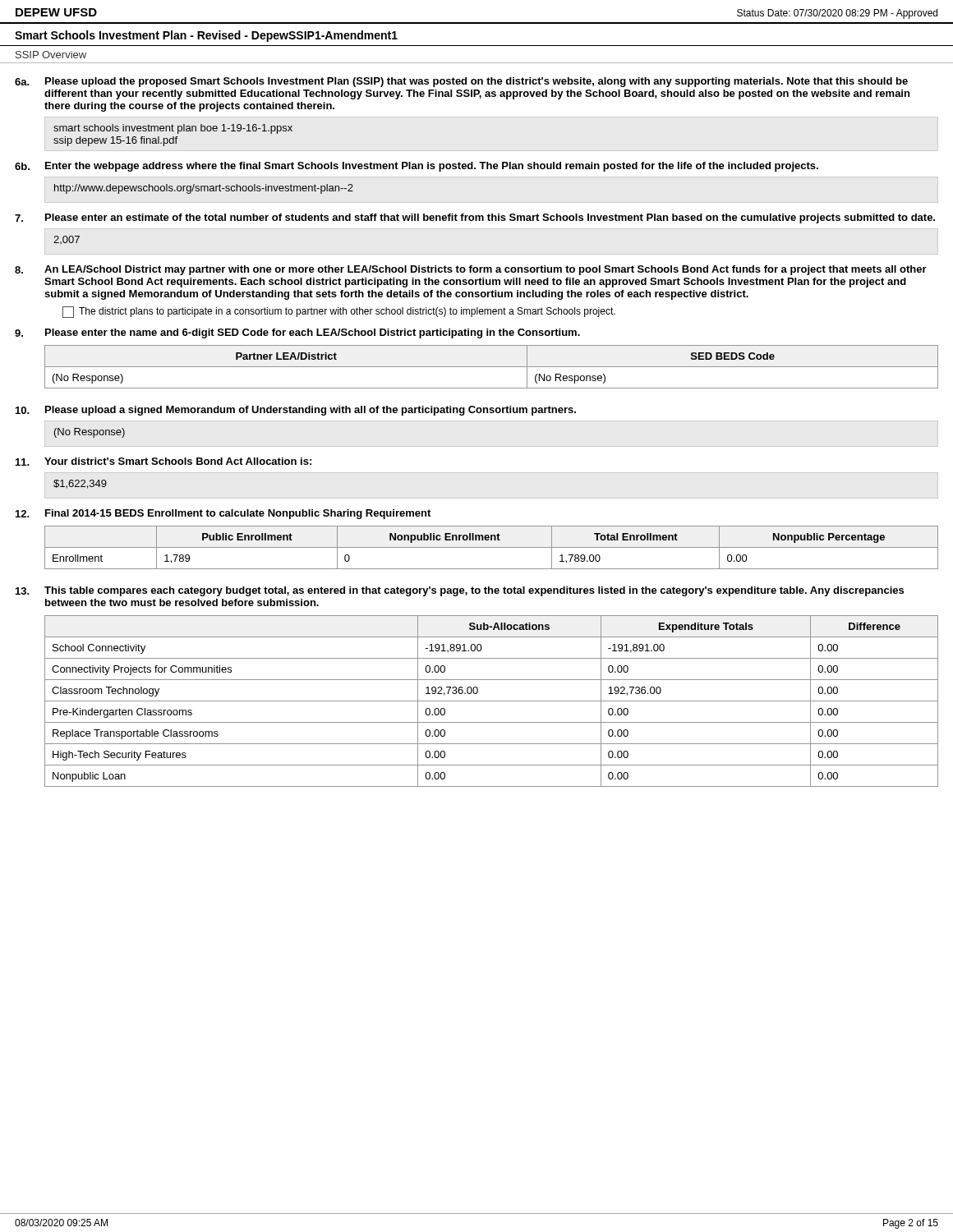This screenshot has width=953, height=1232.
Task: Locate the text block that reads "An LEA/School District may partner"
Action: pyautogui.click(x=485, y=281)
